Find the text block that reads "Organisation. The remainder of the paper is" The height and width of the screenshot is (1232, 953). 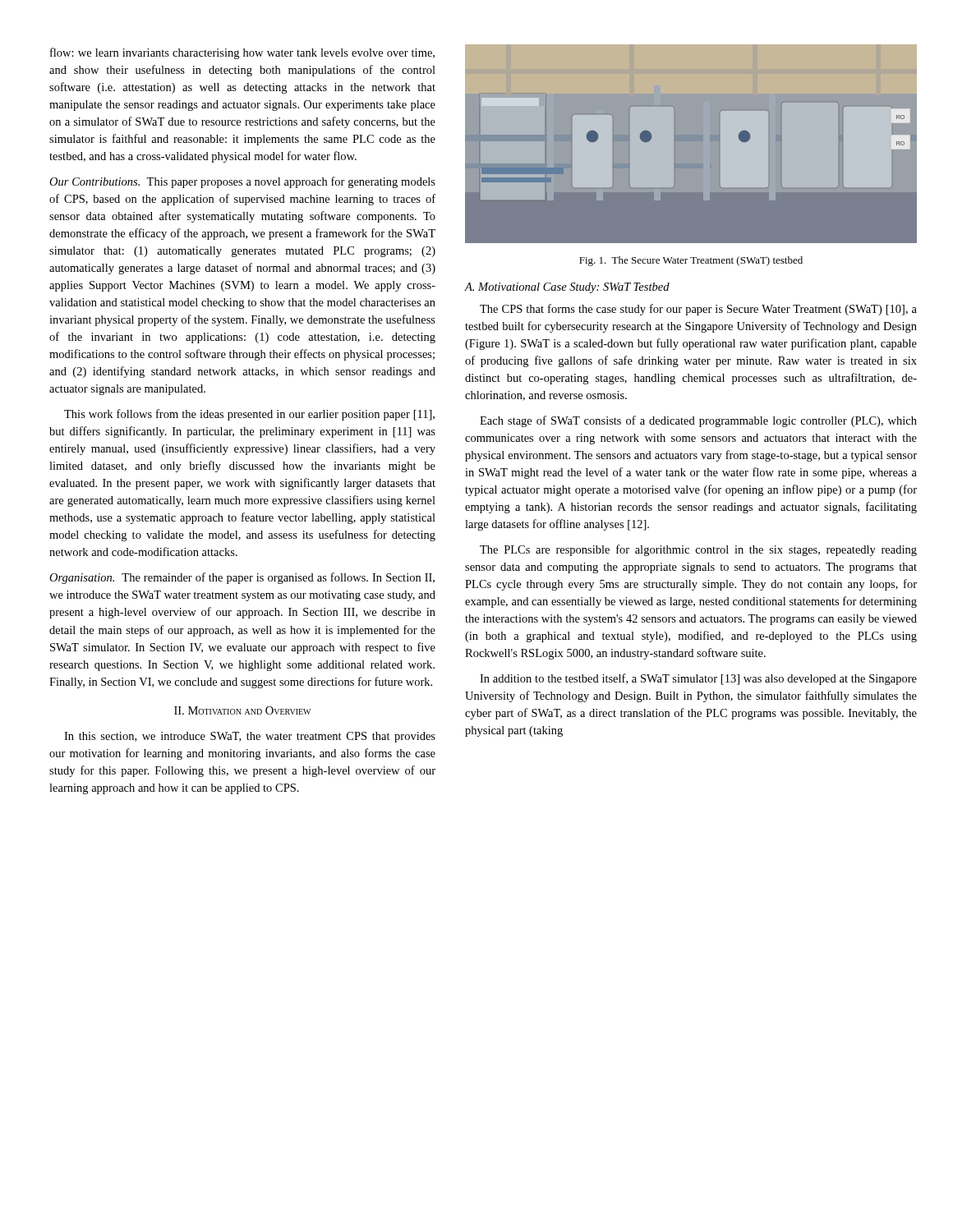pyautogui.click(x=242, y=630)
